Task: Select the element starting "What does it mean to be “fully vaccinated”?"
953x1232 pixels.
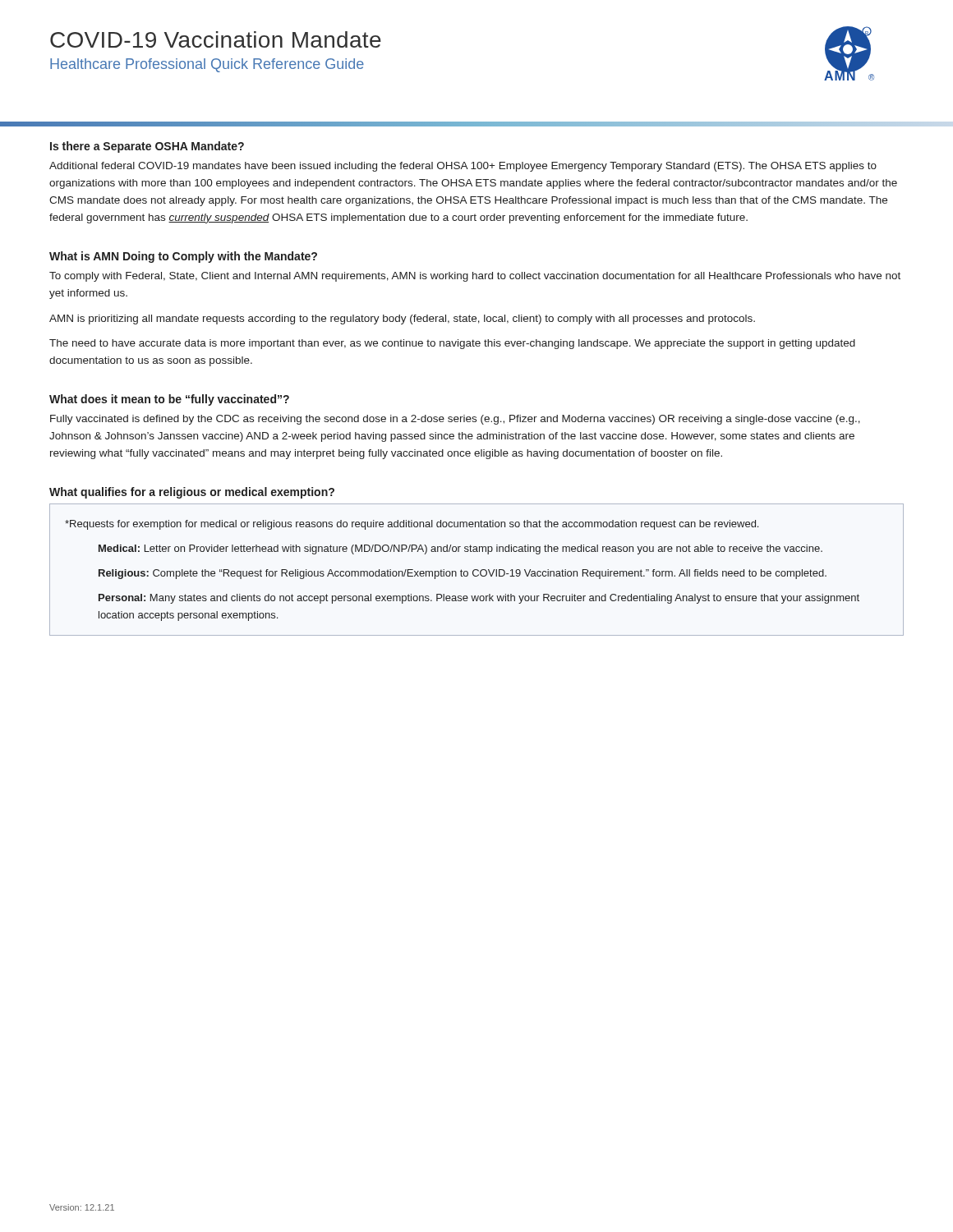Action: coord(169,399)
